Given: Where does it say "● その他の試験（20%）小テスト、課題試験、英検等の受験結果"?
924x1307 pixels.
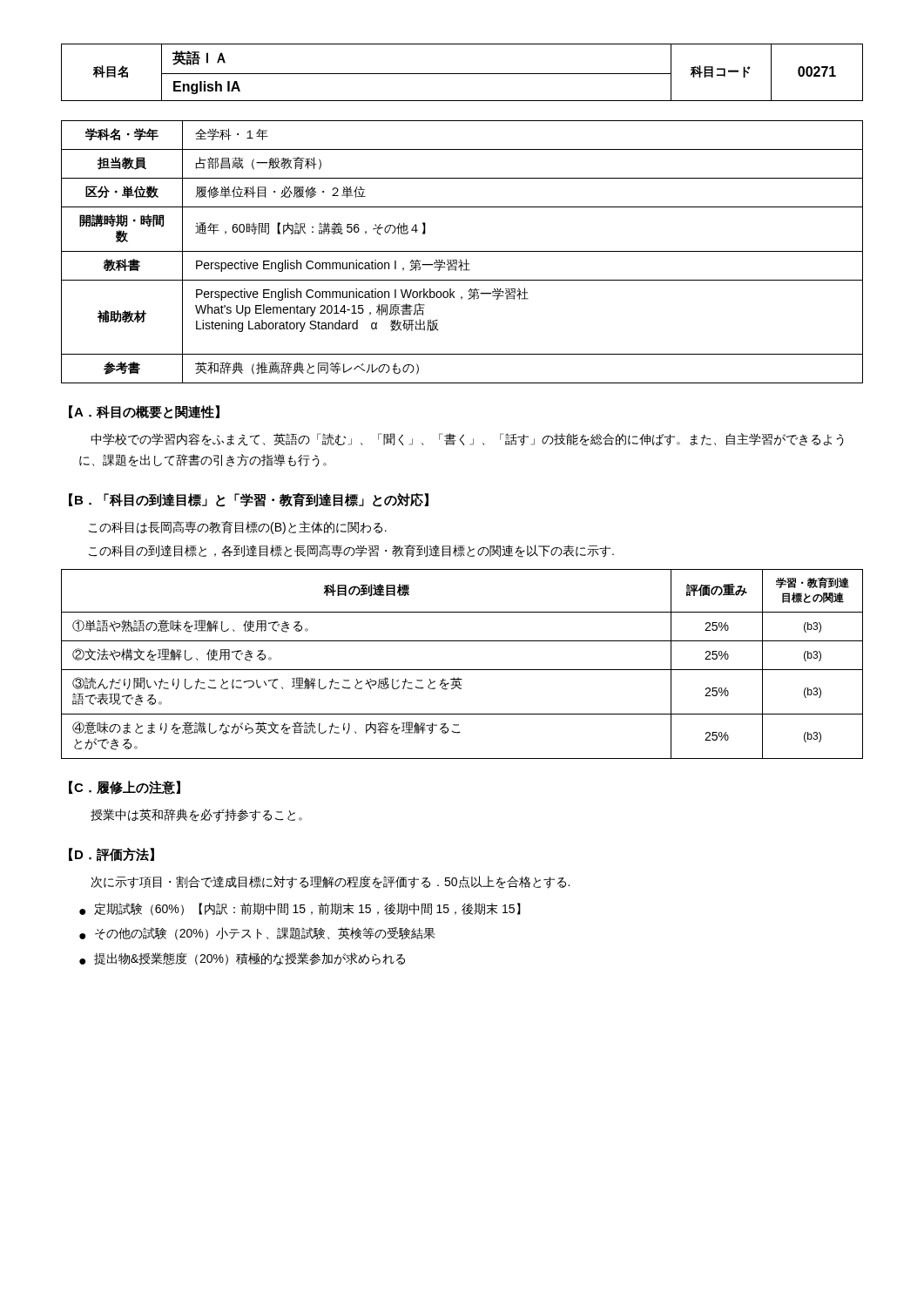Looking at the screenshot, I should point(257,936).
